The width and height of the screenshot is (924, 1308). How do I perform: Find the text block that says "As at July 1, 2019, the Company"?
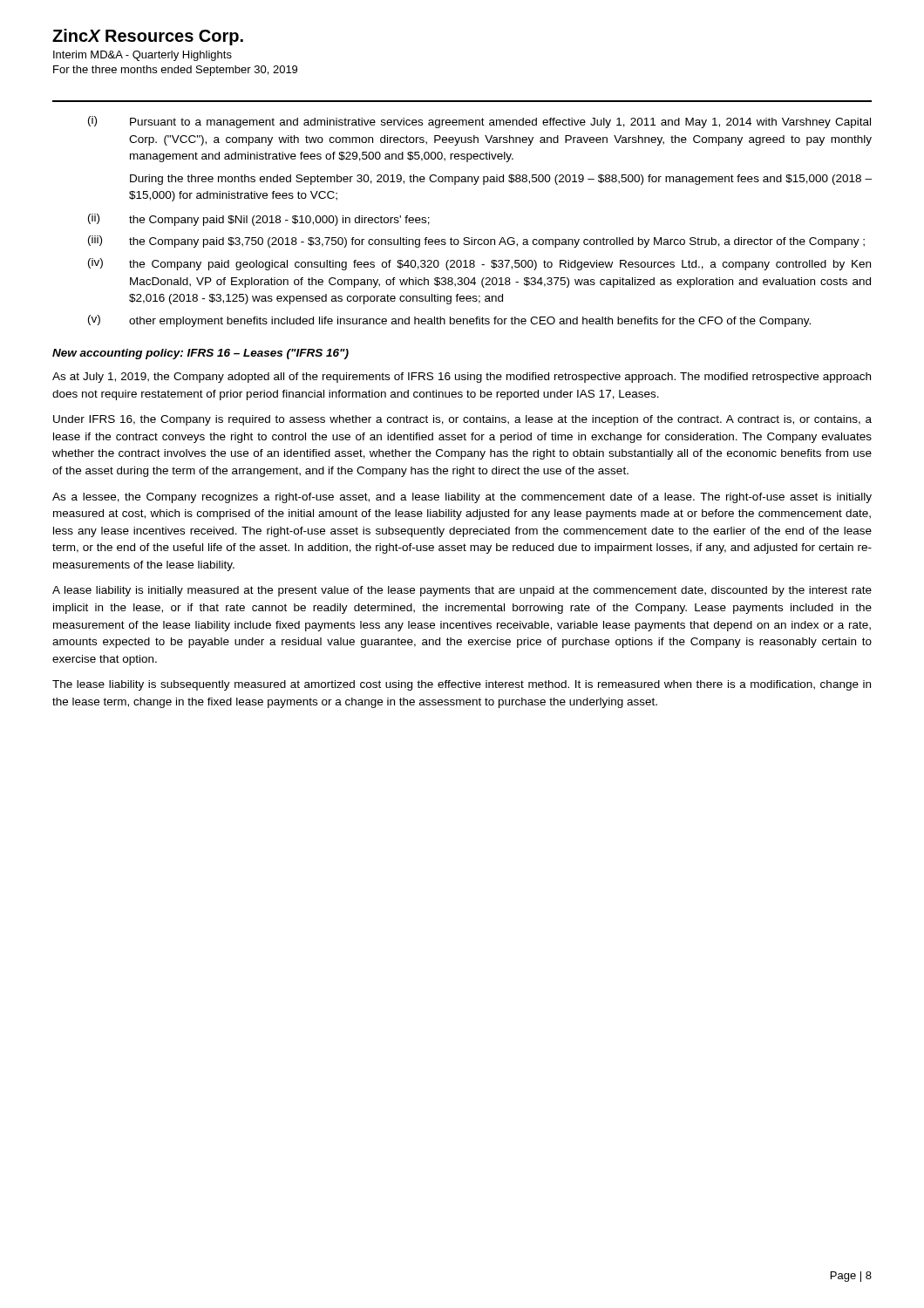click(x=462, y=385)
